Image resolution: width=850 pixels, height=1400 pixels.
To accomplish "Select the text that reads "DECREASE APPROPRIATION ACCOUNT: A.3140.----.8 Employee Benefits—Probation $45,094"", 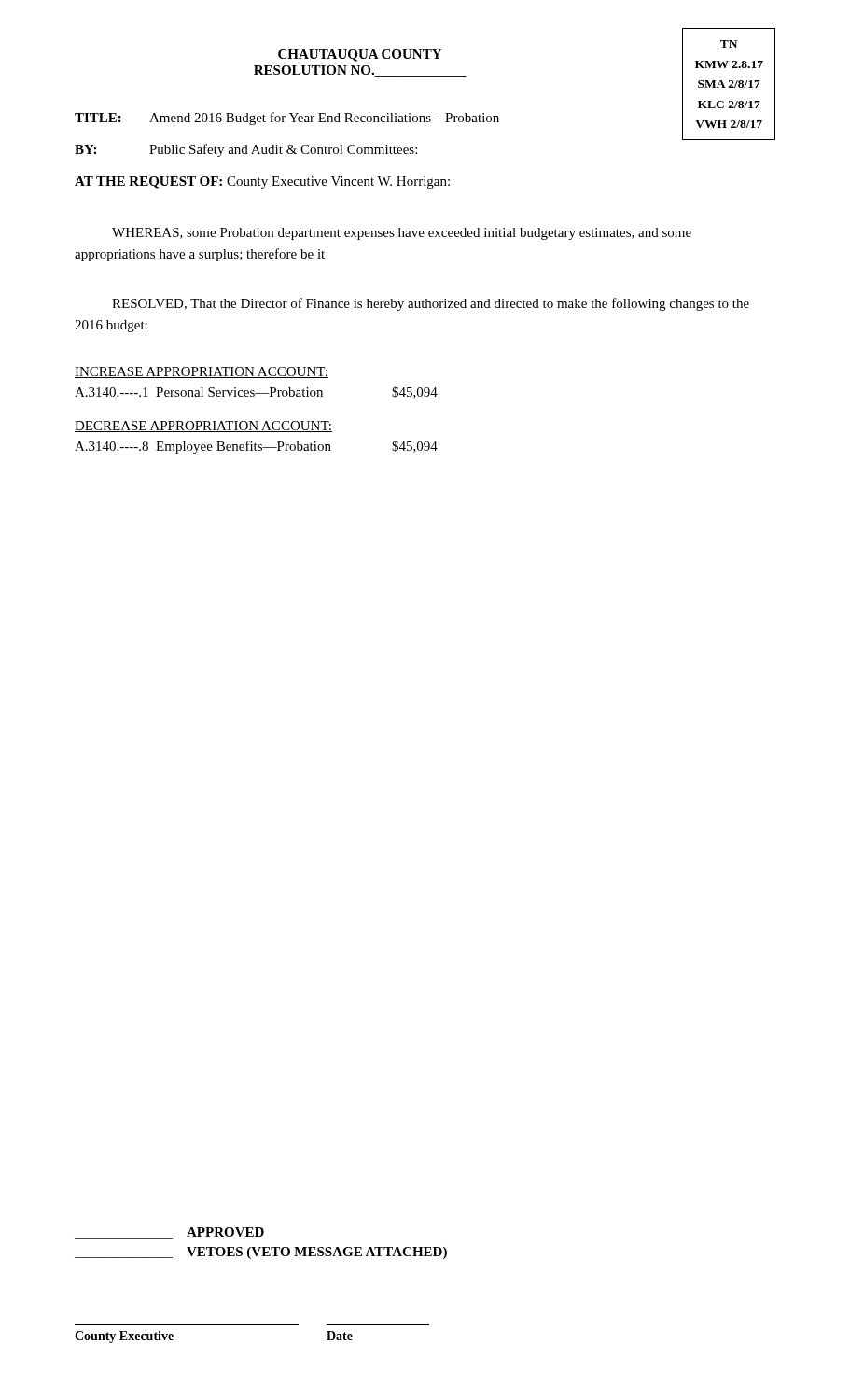I will coord(425,436).
